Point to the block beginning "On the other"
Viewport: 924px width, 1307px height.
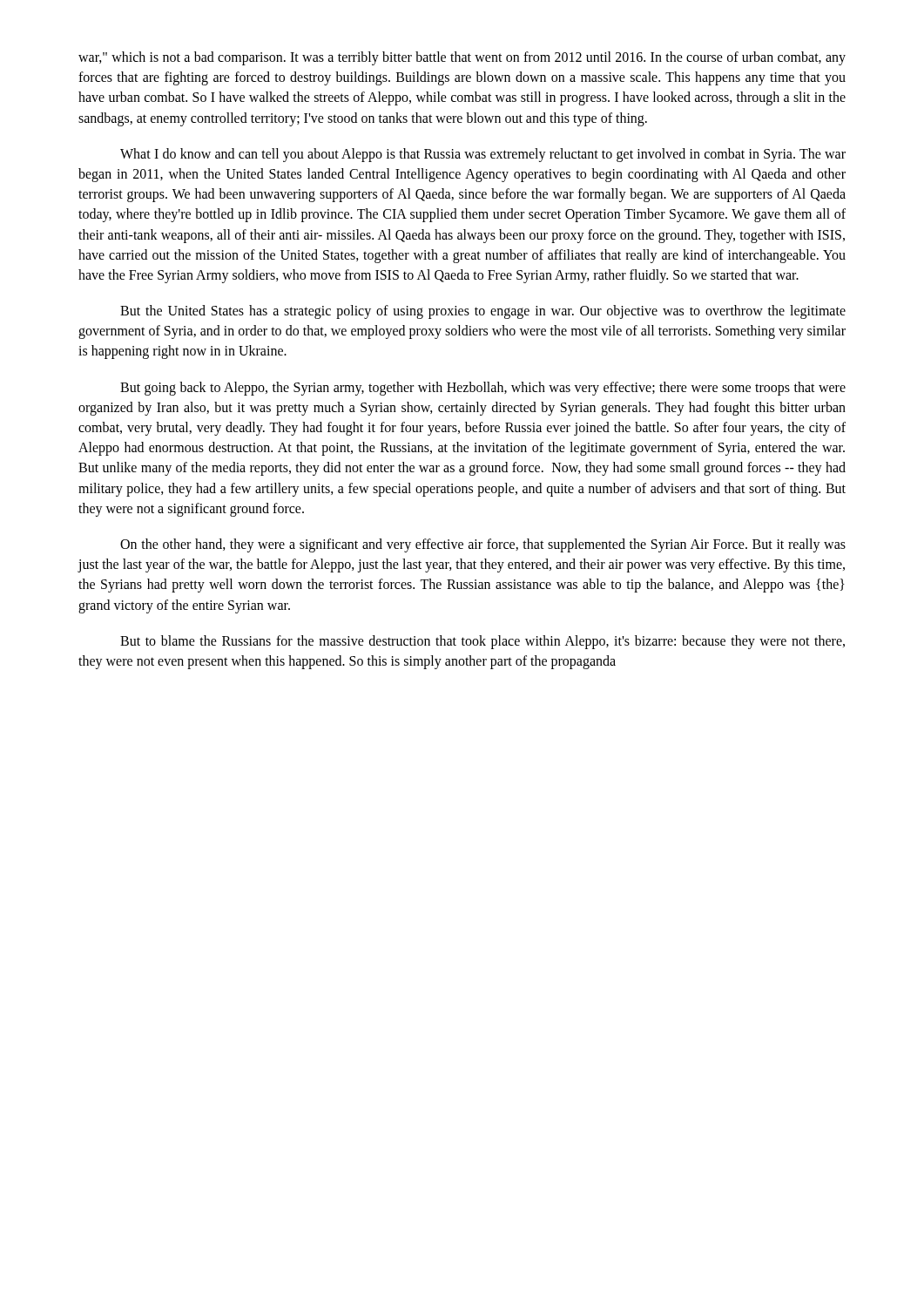click(x=462, y=574)
